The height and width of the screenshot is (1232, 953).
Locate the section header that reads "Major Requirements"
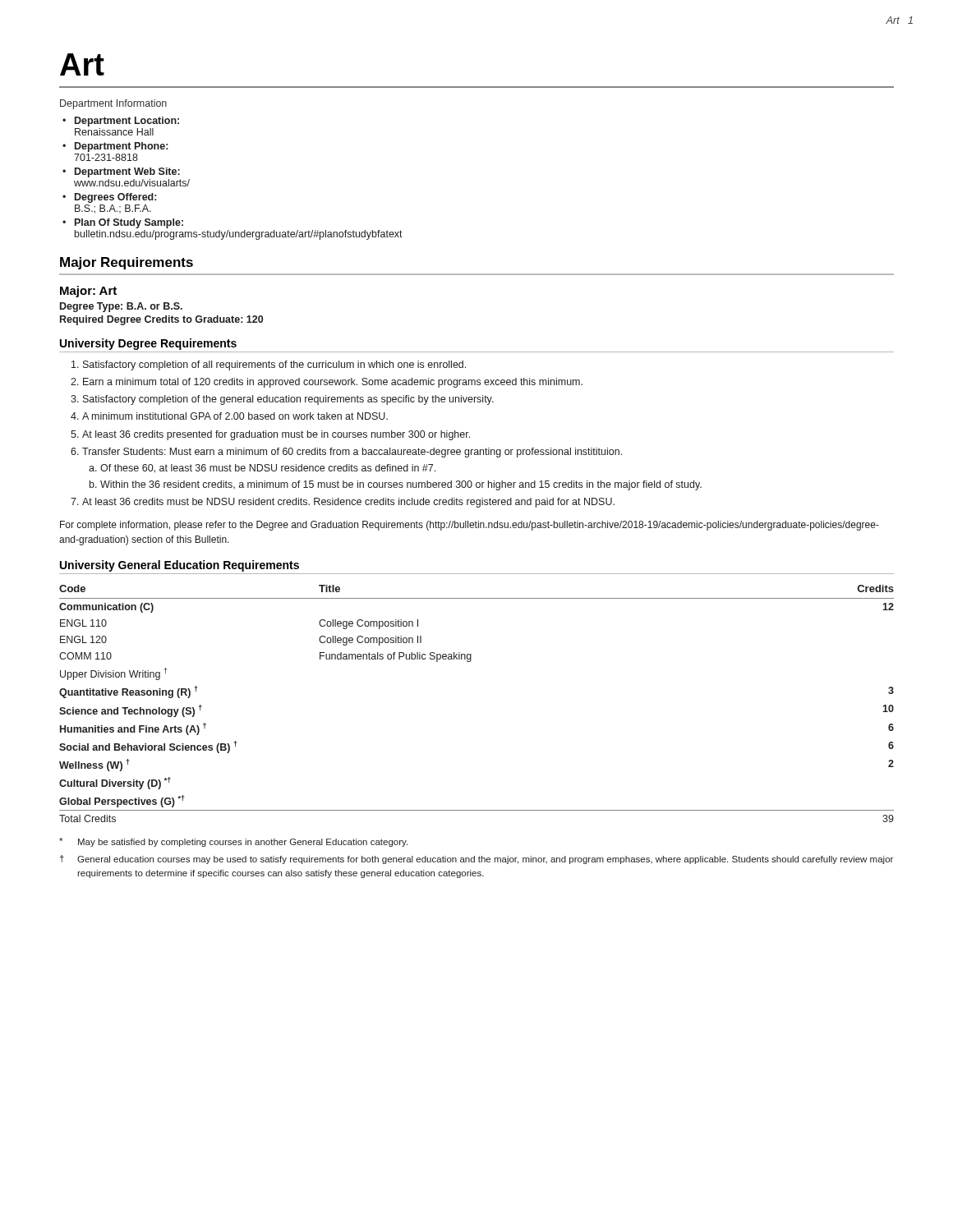pyautogui.click(x=126, y=262)
